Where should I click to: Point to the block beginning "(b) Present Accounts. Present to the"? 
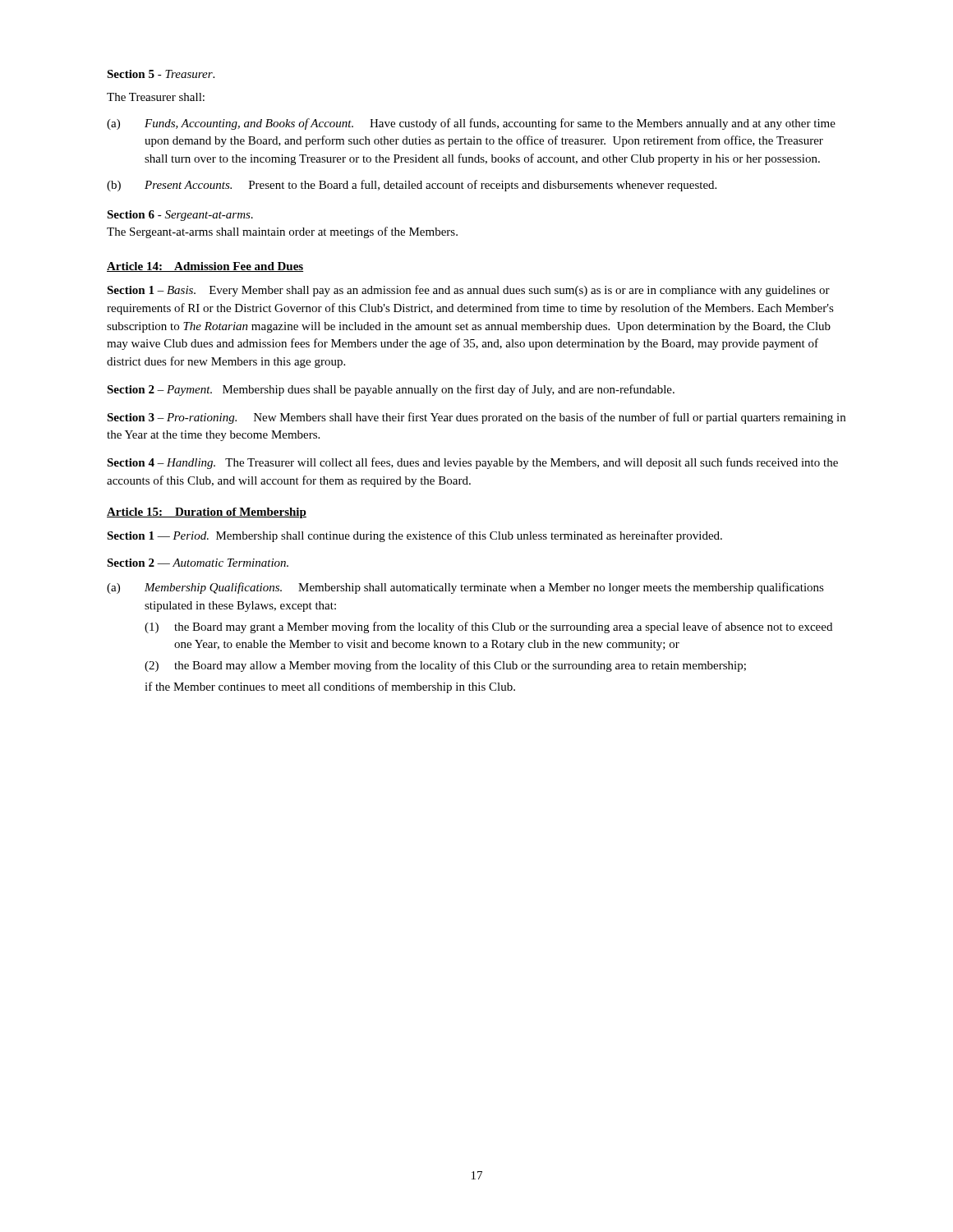pyautogui.click(x=476, y=185)
